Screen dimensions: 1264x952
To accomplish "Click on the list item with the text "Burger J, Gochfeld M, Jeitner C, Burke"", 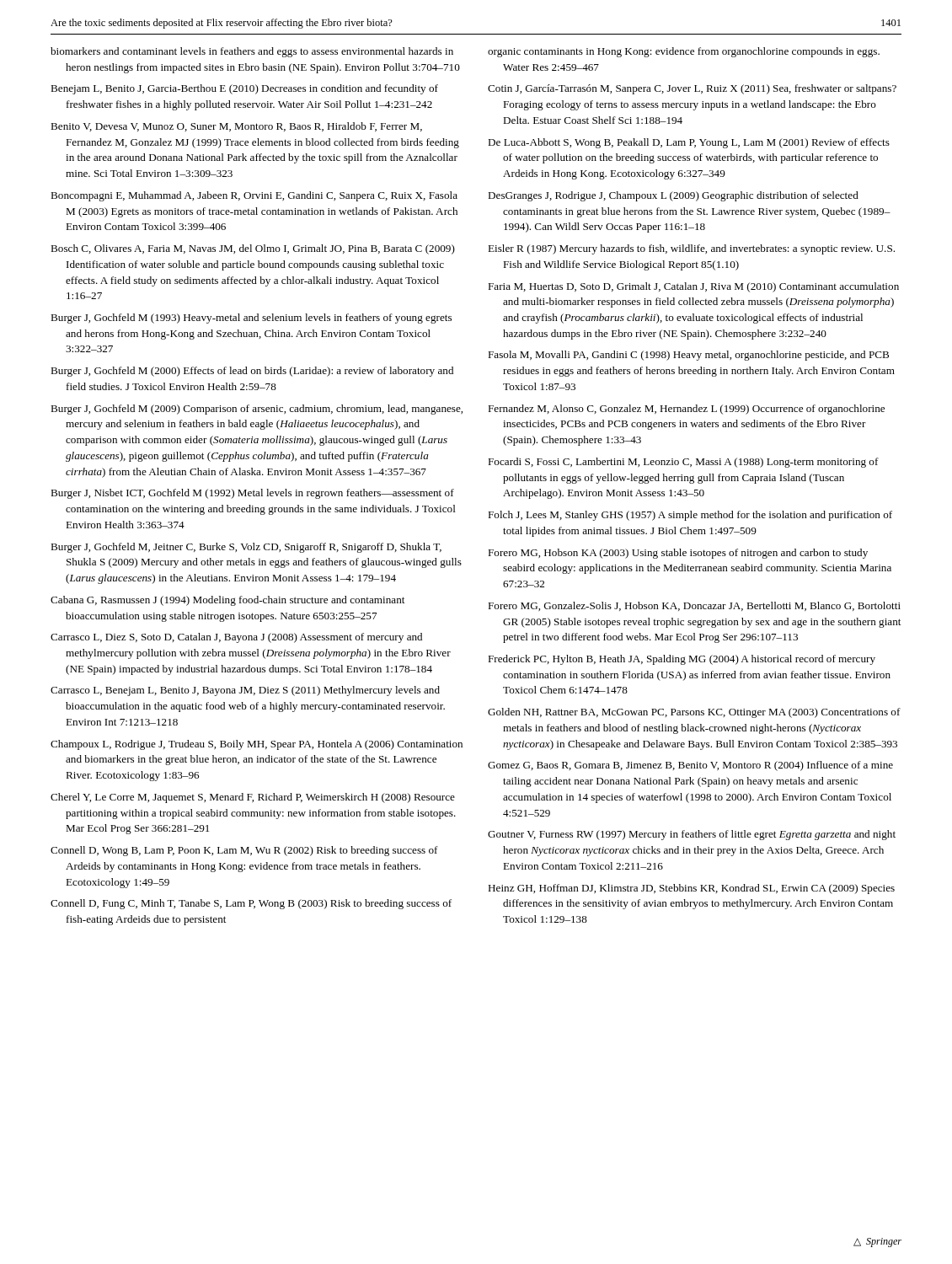I will tap(256, 562).
